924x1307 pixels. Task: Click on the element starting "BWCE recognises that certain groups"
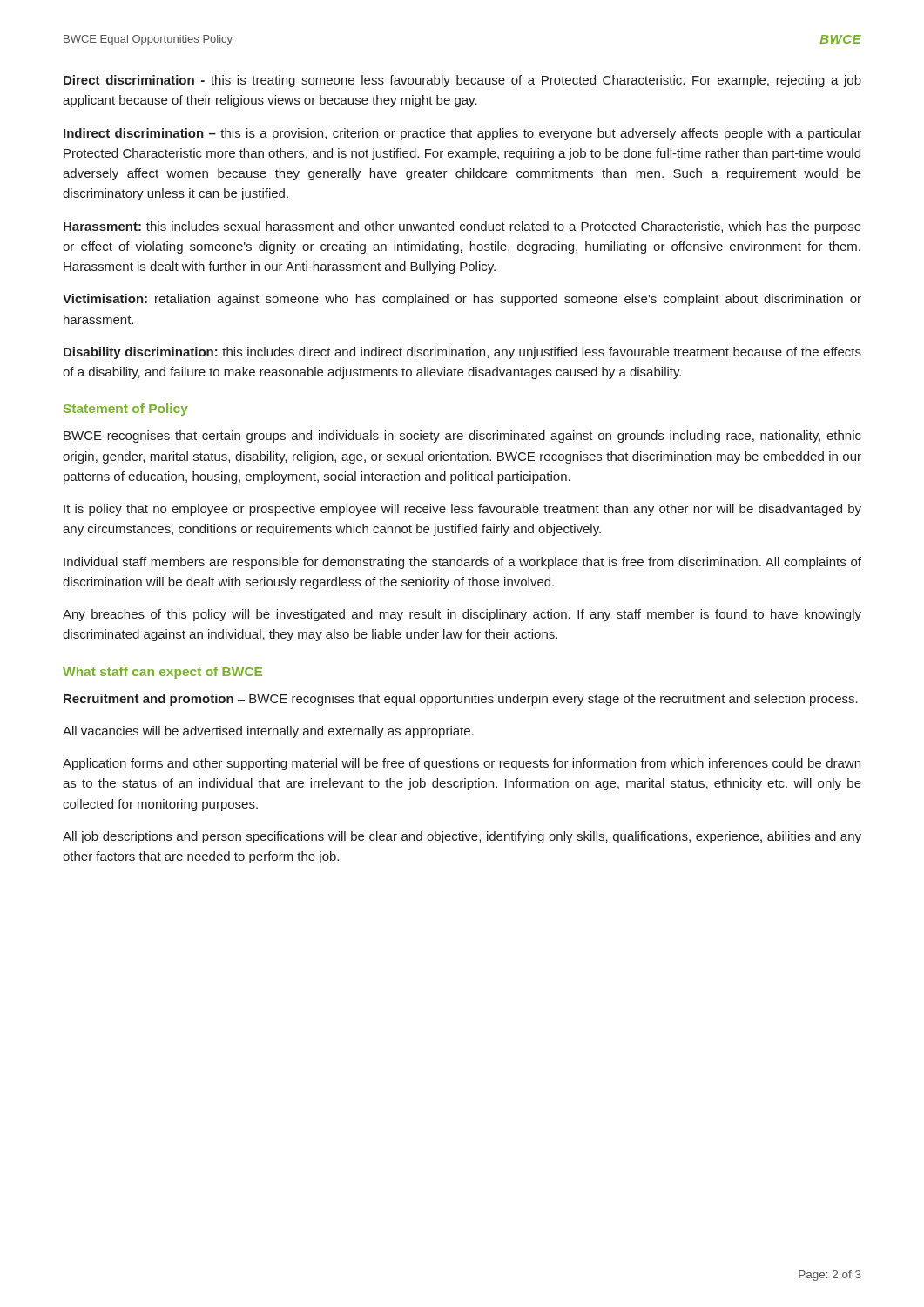click(462, 456)
